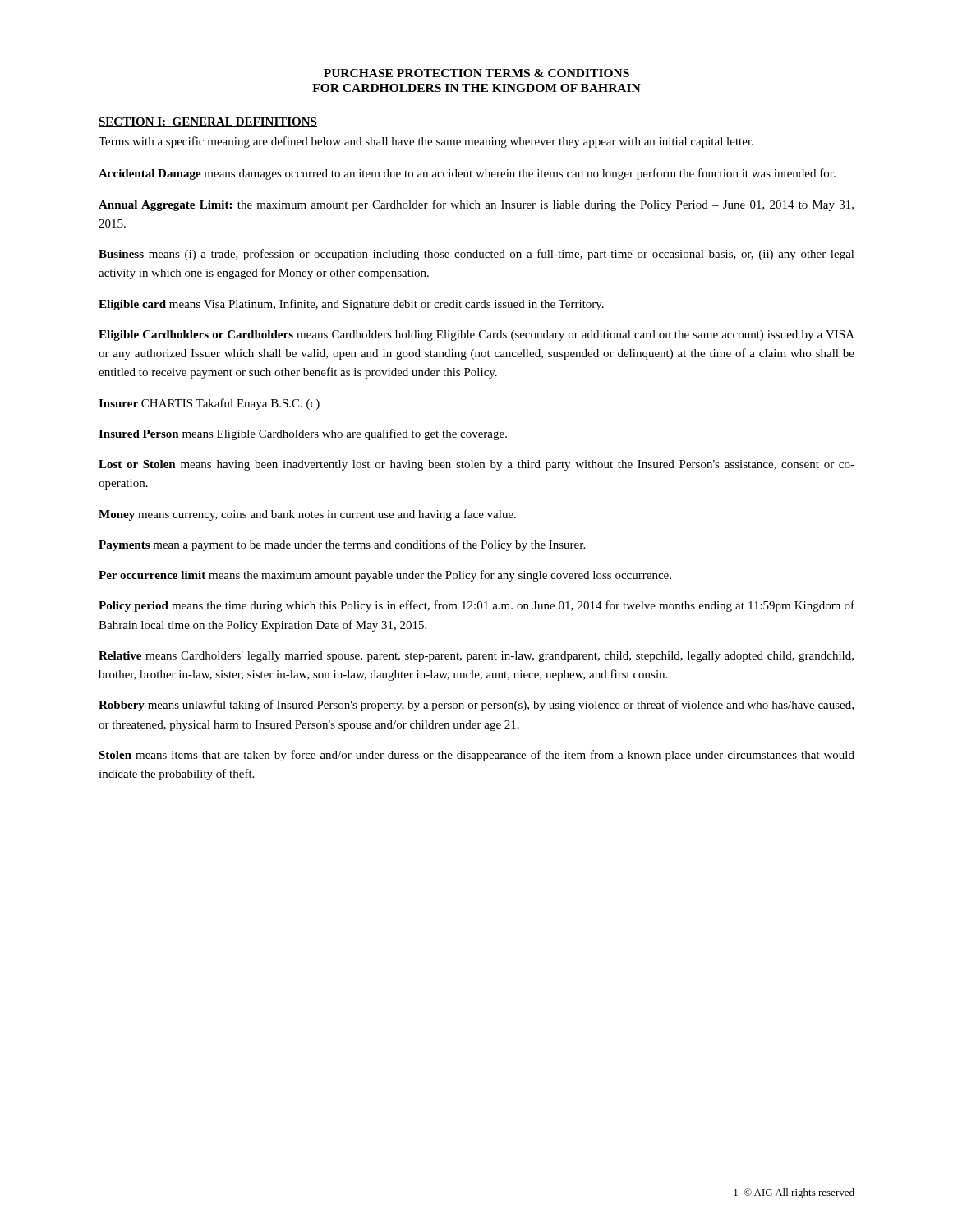Navigate to the passage starting "Eligible Cardholders or Cardholders means"

click(x=476, y=354)
